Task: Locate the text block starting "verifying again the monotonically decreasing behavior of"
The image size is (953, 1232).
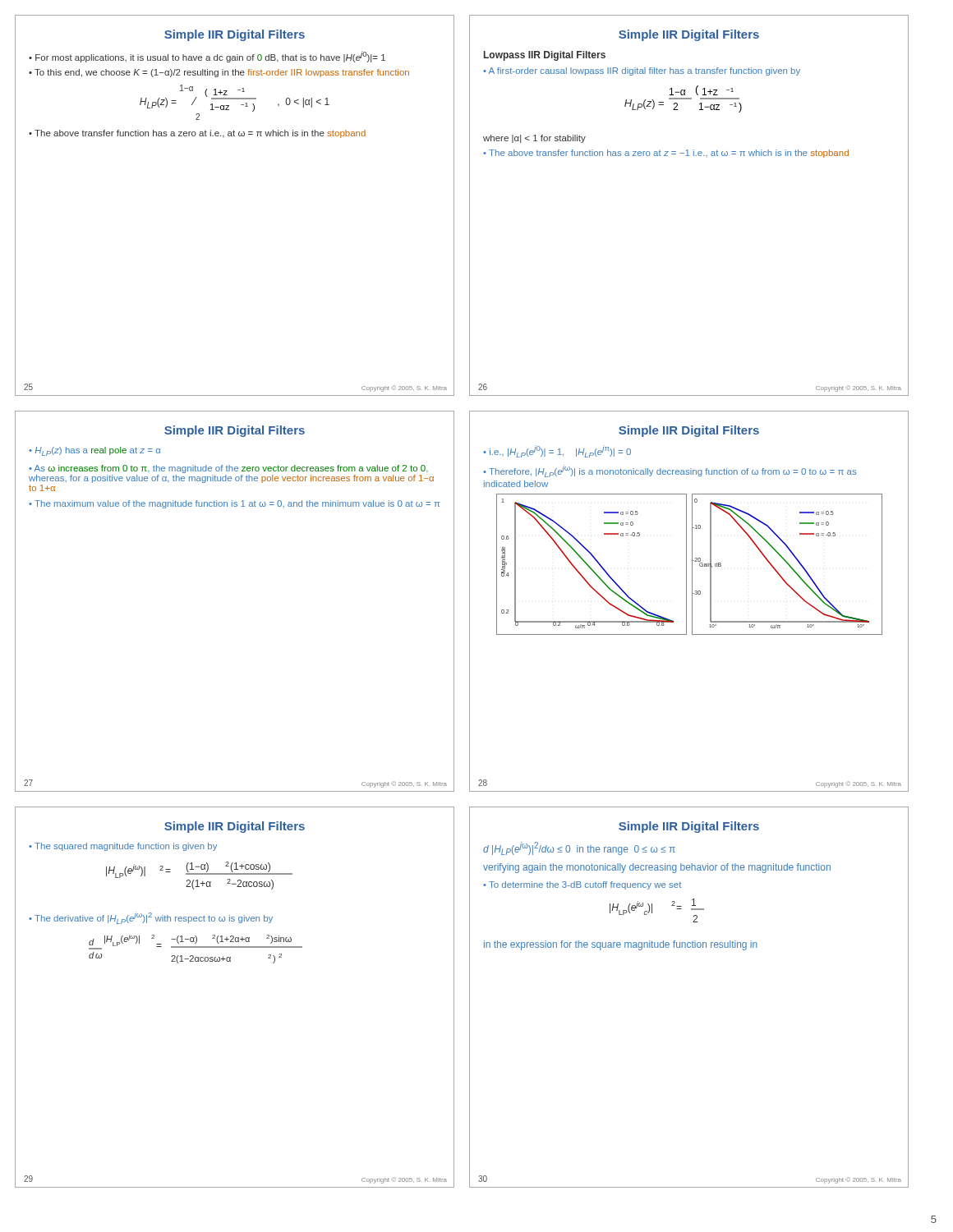Action: click(657, 868)
